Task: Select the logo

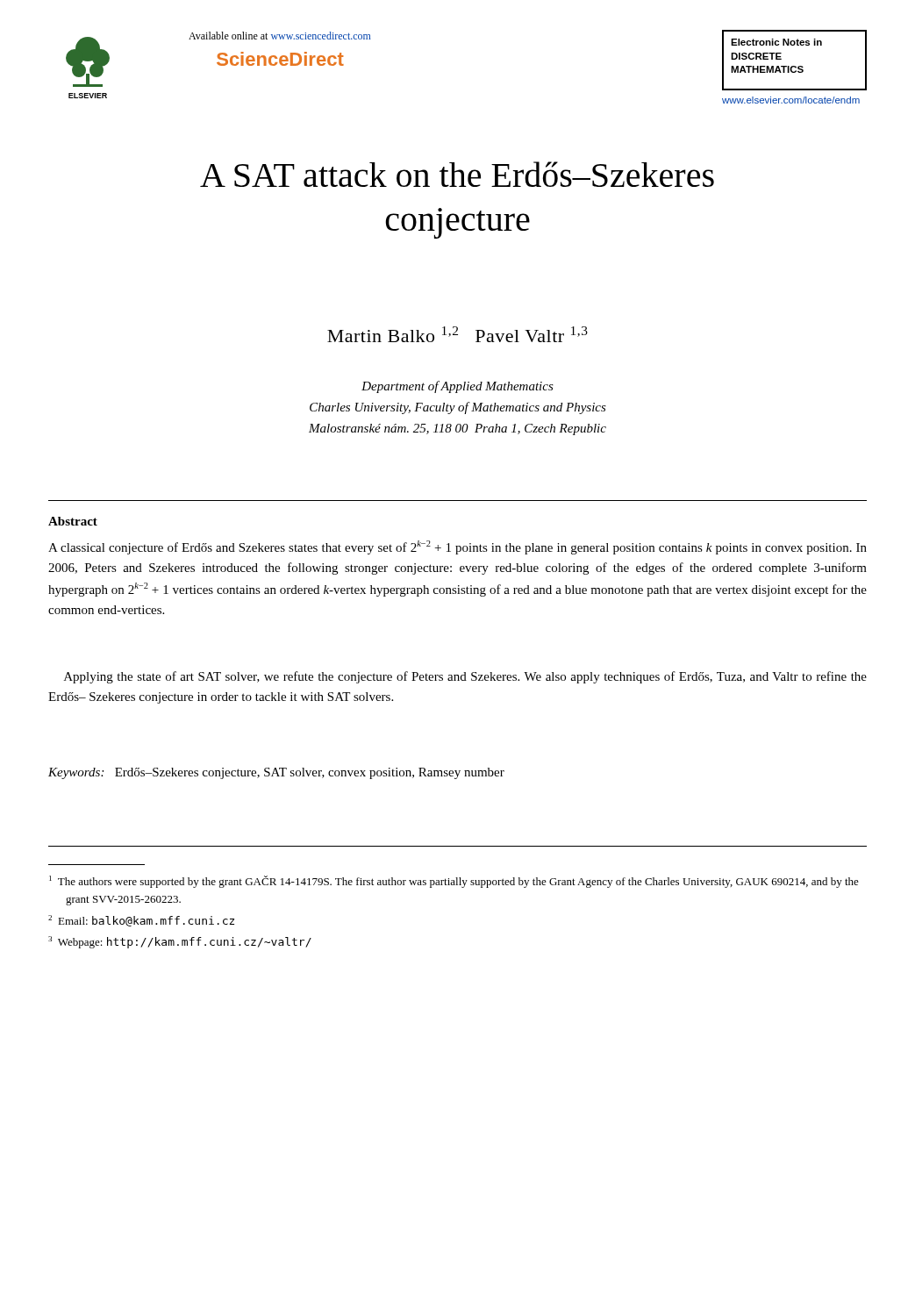Action: pos(88,67)
